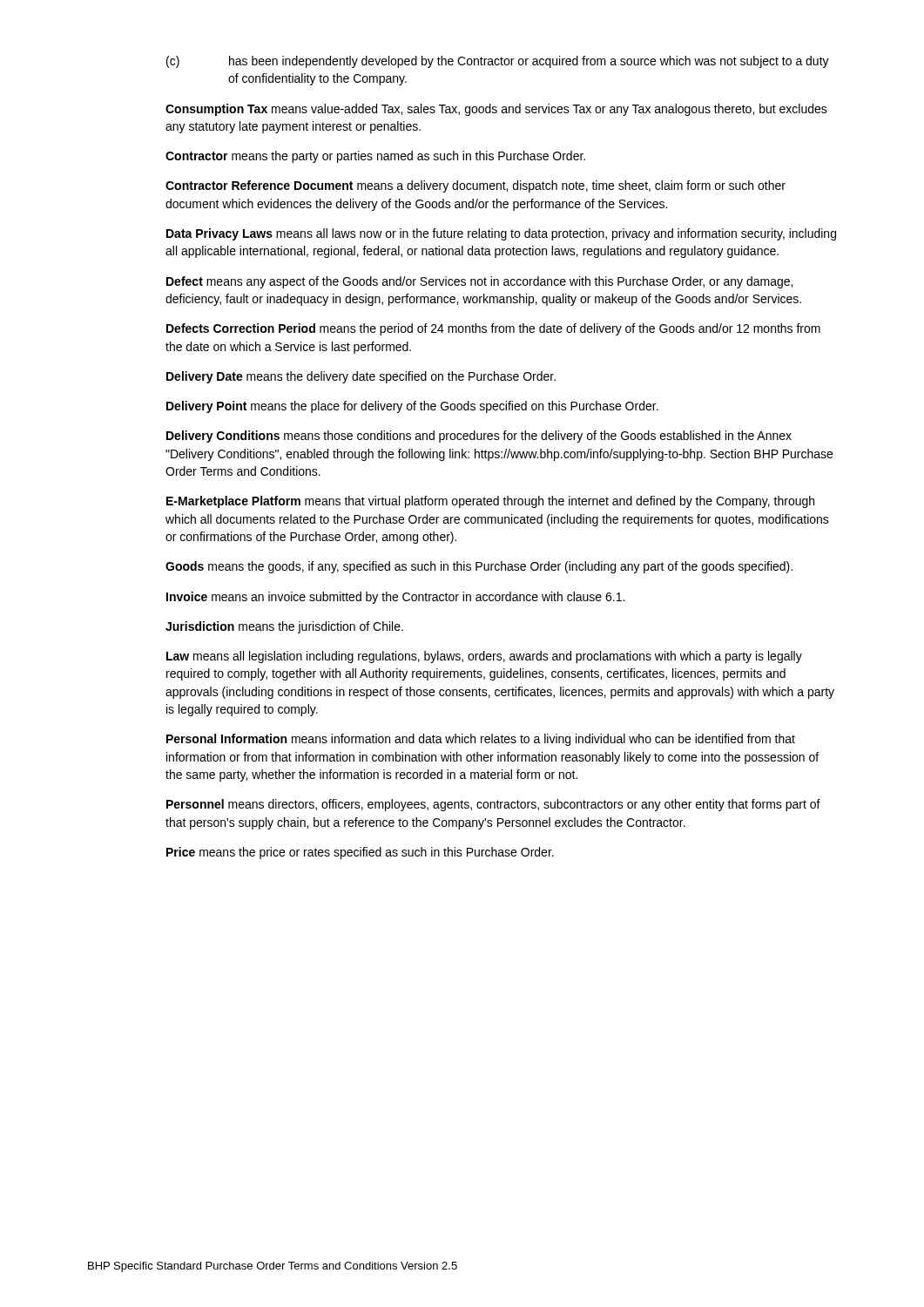
Task: Find the text block that says "Data Privacy Laws means all"
Action: coord(501,242)
